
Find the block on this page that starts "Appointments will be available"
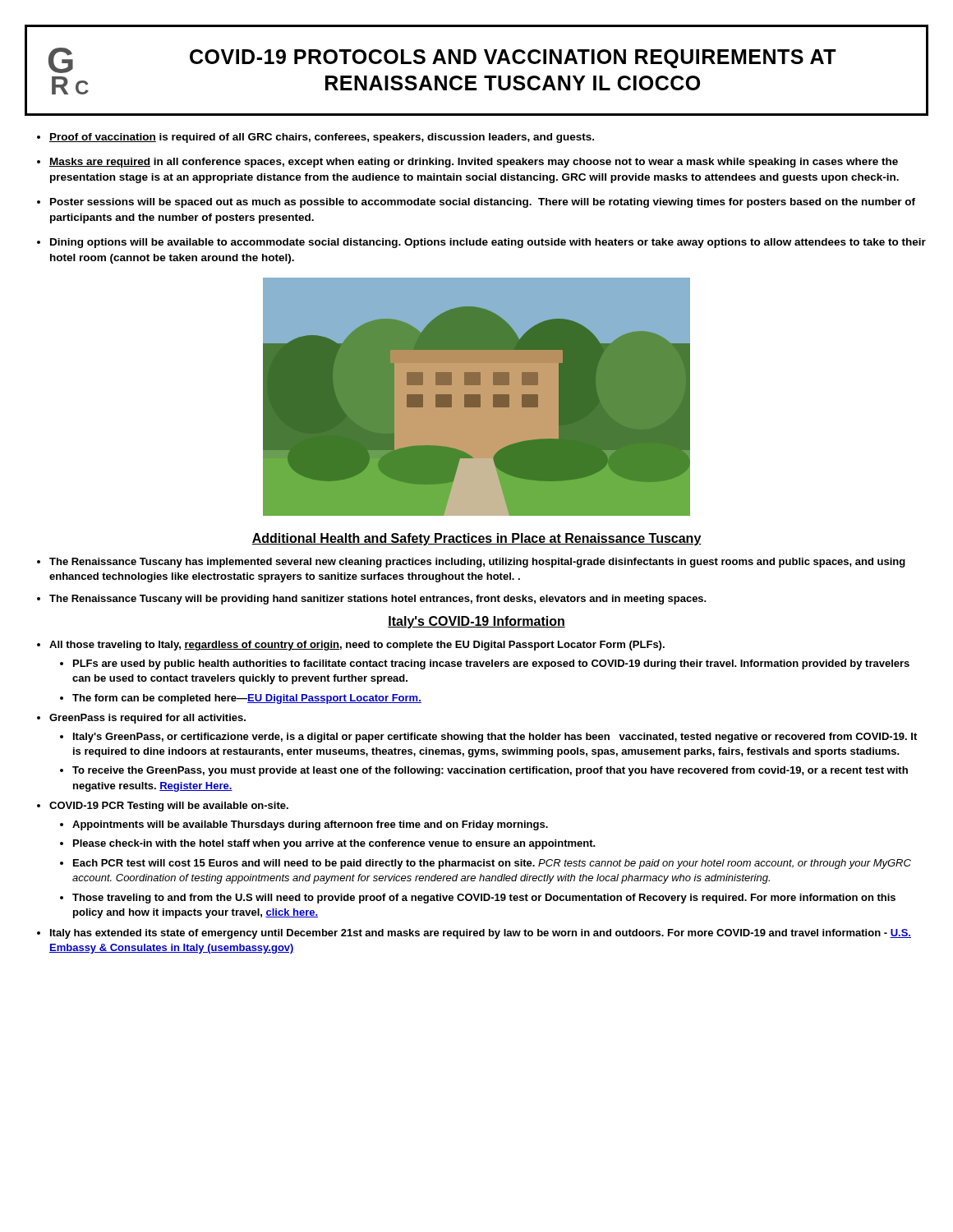click(x=310, y=824)
